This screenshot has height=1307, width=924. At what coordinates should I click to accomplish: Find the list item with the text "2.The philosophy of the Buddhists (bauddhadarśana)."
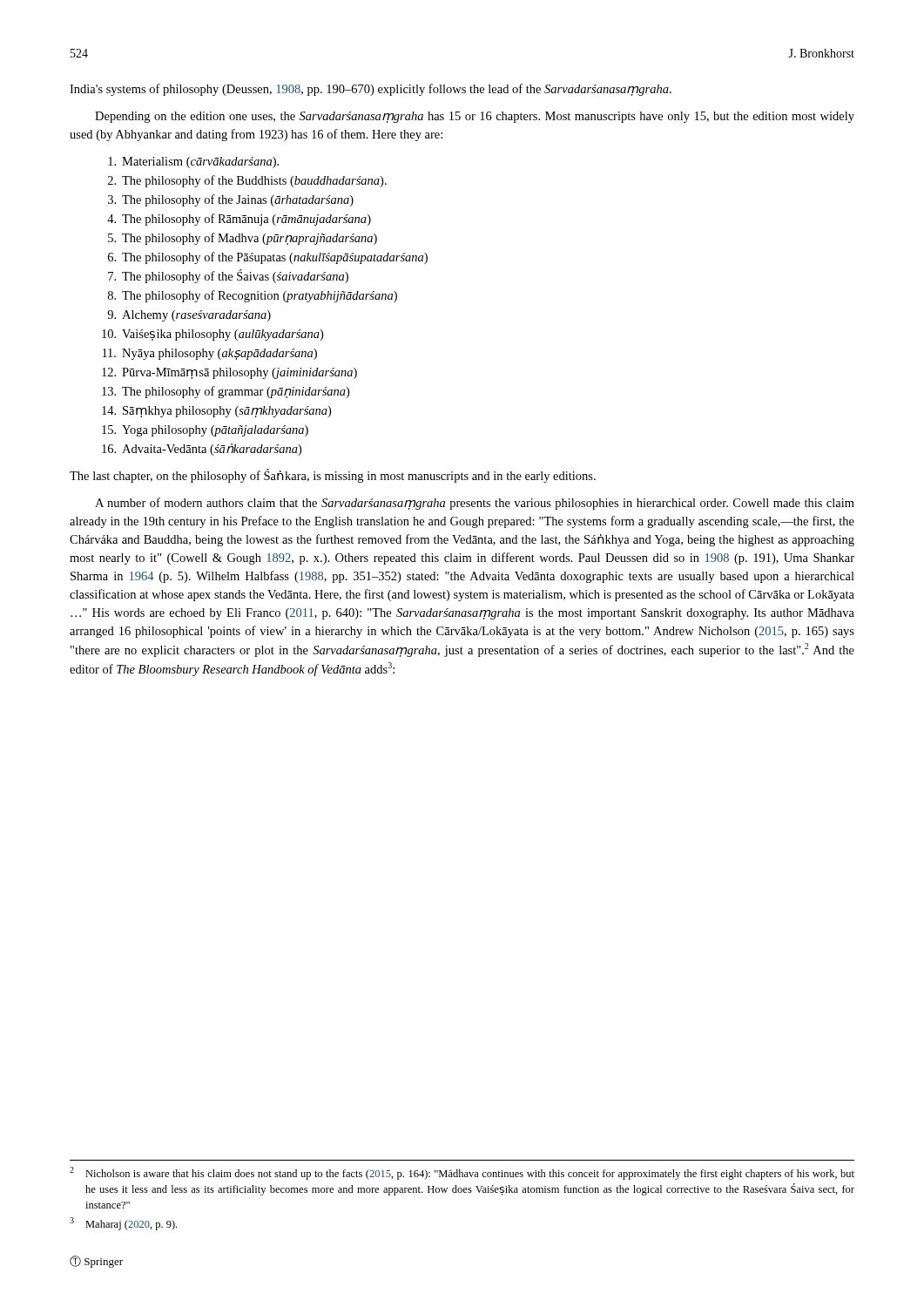pos(241,181)
